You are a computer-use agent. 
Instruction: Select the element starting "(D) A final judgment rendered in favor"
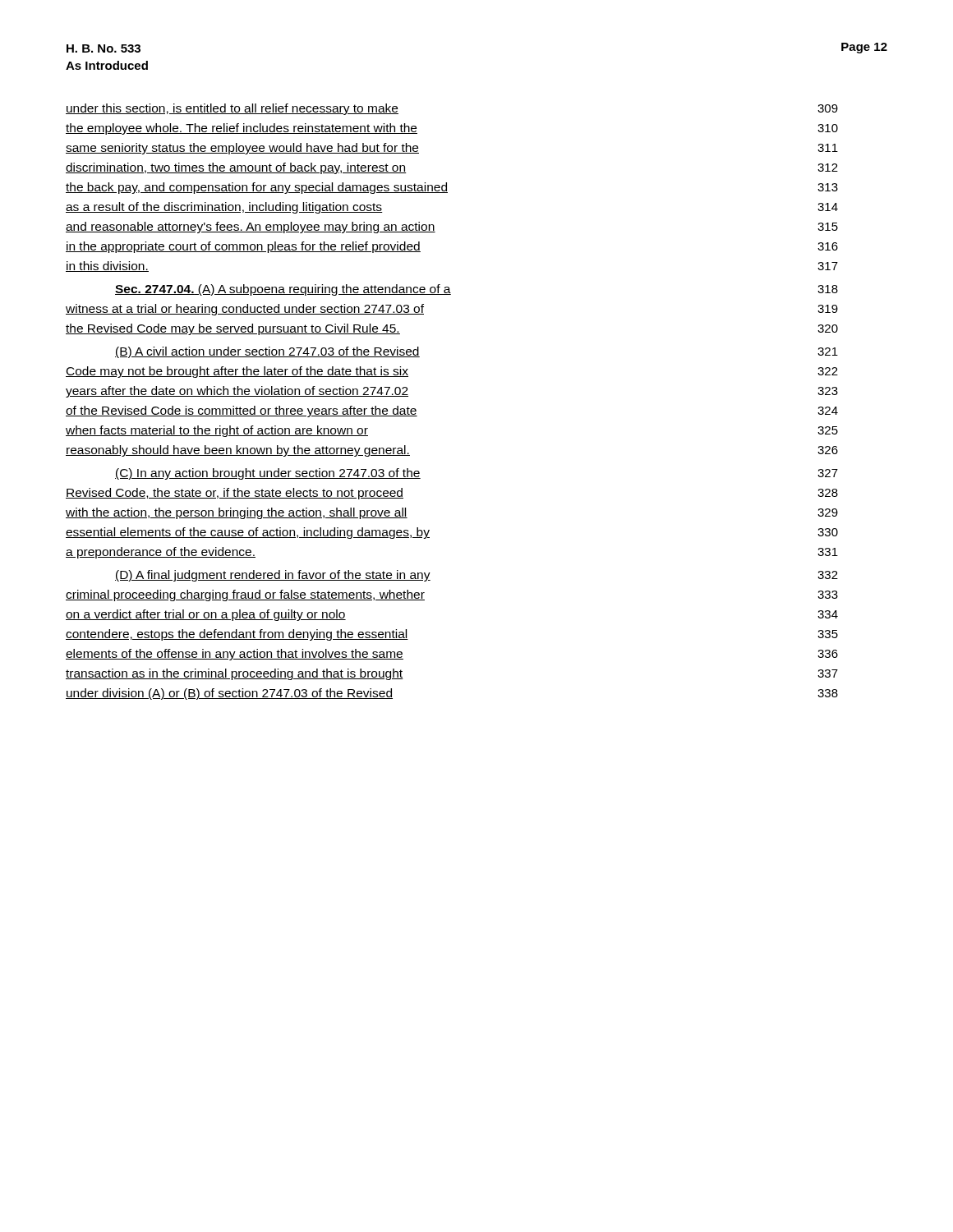coord(310,575)
